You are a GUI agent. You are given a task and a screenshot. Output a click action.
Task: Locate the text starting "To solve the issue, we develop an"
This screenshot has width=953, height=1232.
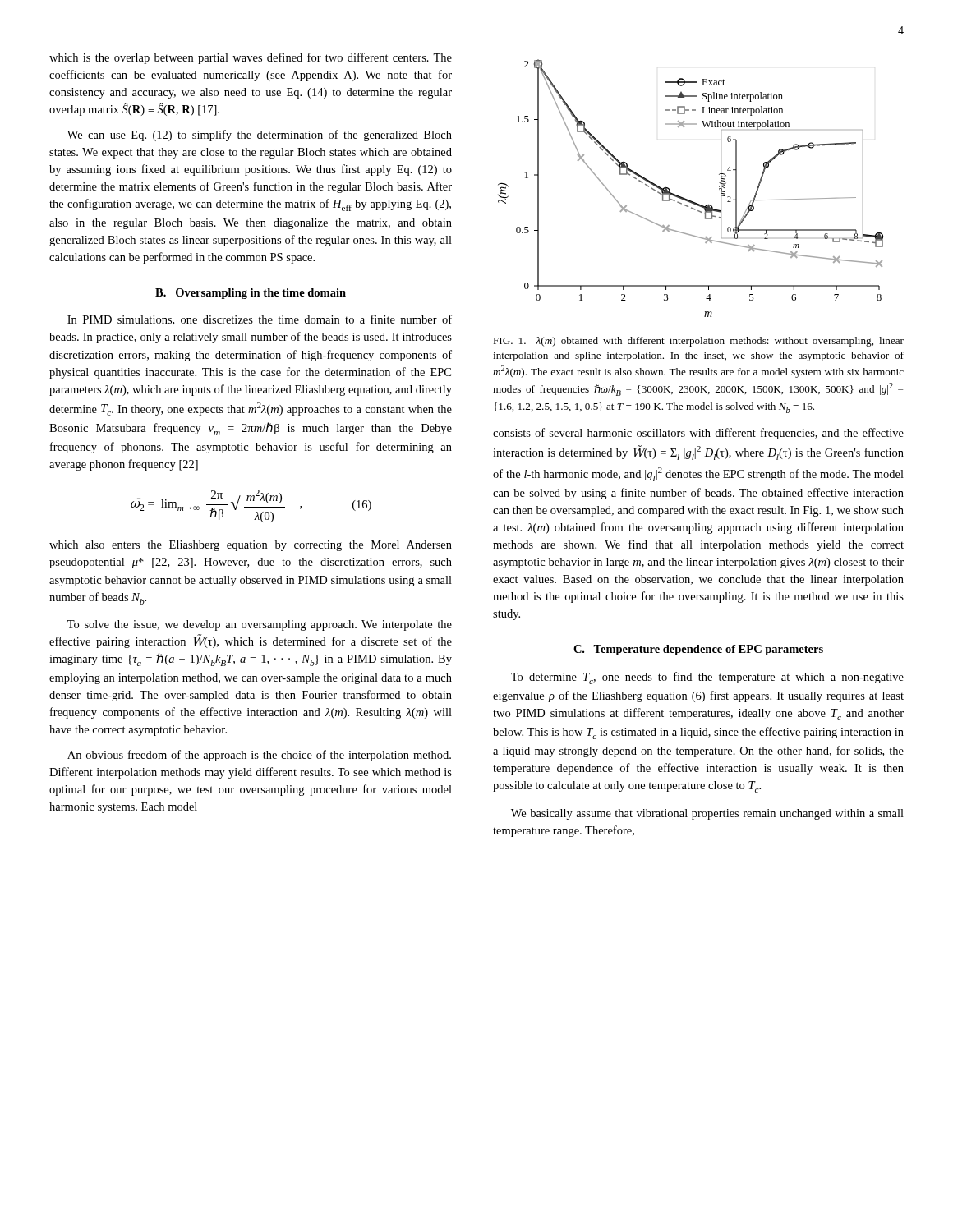pos(251,677)
